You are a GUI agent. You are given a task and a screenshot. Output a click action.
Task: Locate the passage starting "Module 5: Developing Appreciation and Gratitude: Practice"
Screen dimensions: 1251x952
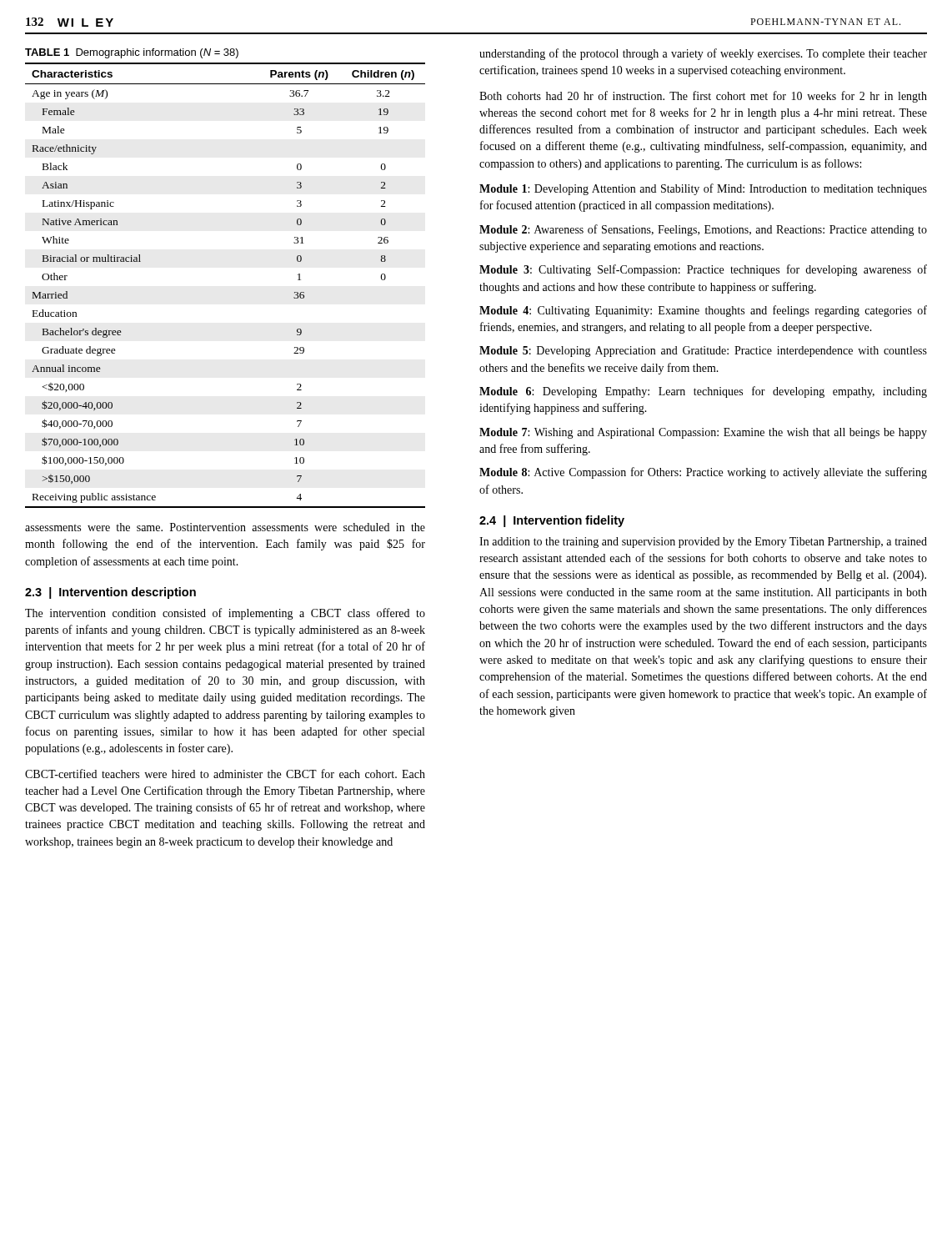point(703,360)
